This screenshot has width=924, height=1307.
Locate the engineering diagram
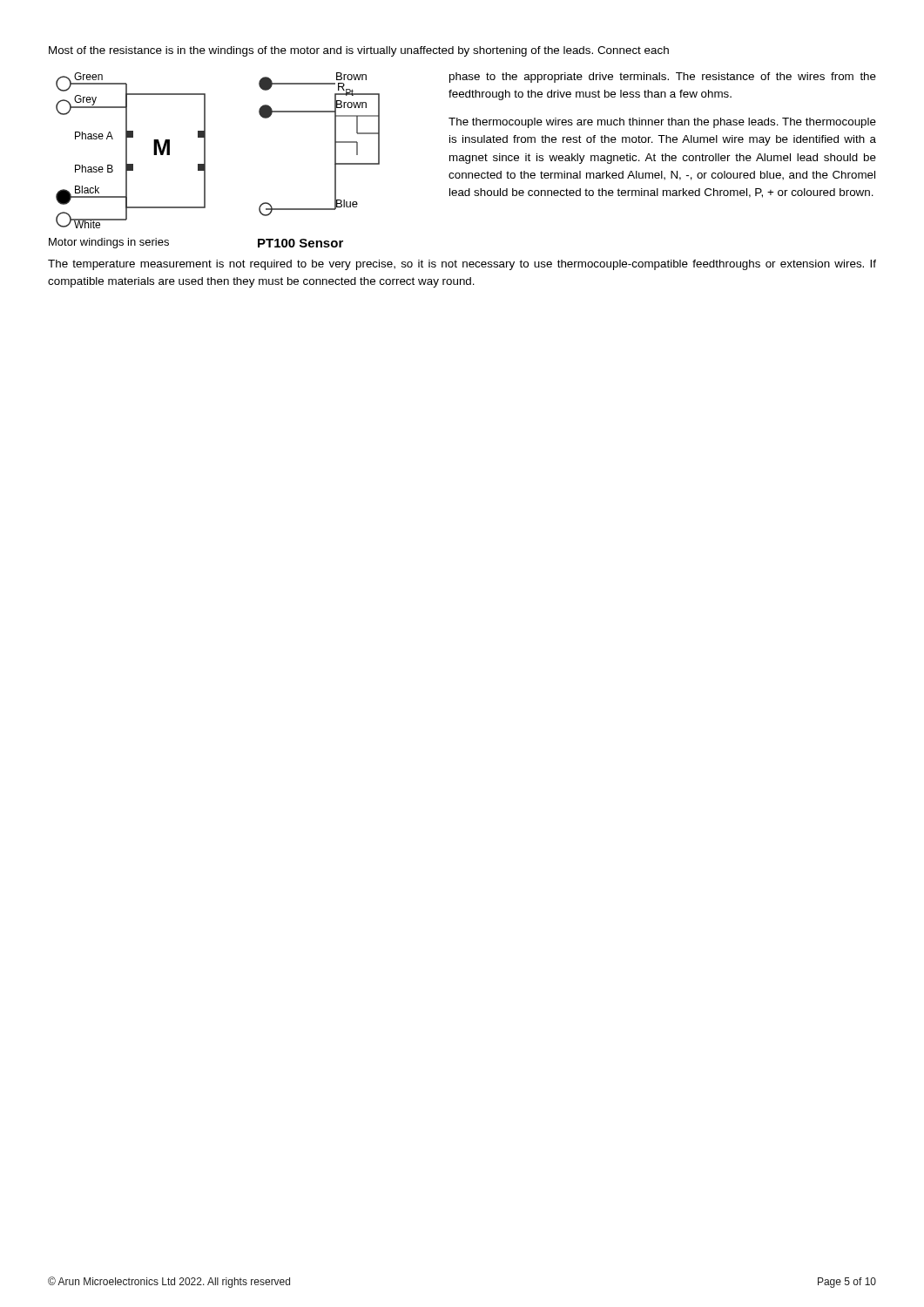coord(248,159)
